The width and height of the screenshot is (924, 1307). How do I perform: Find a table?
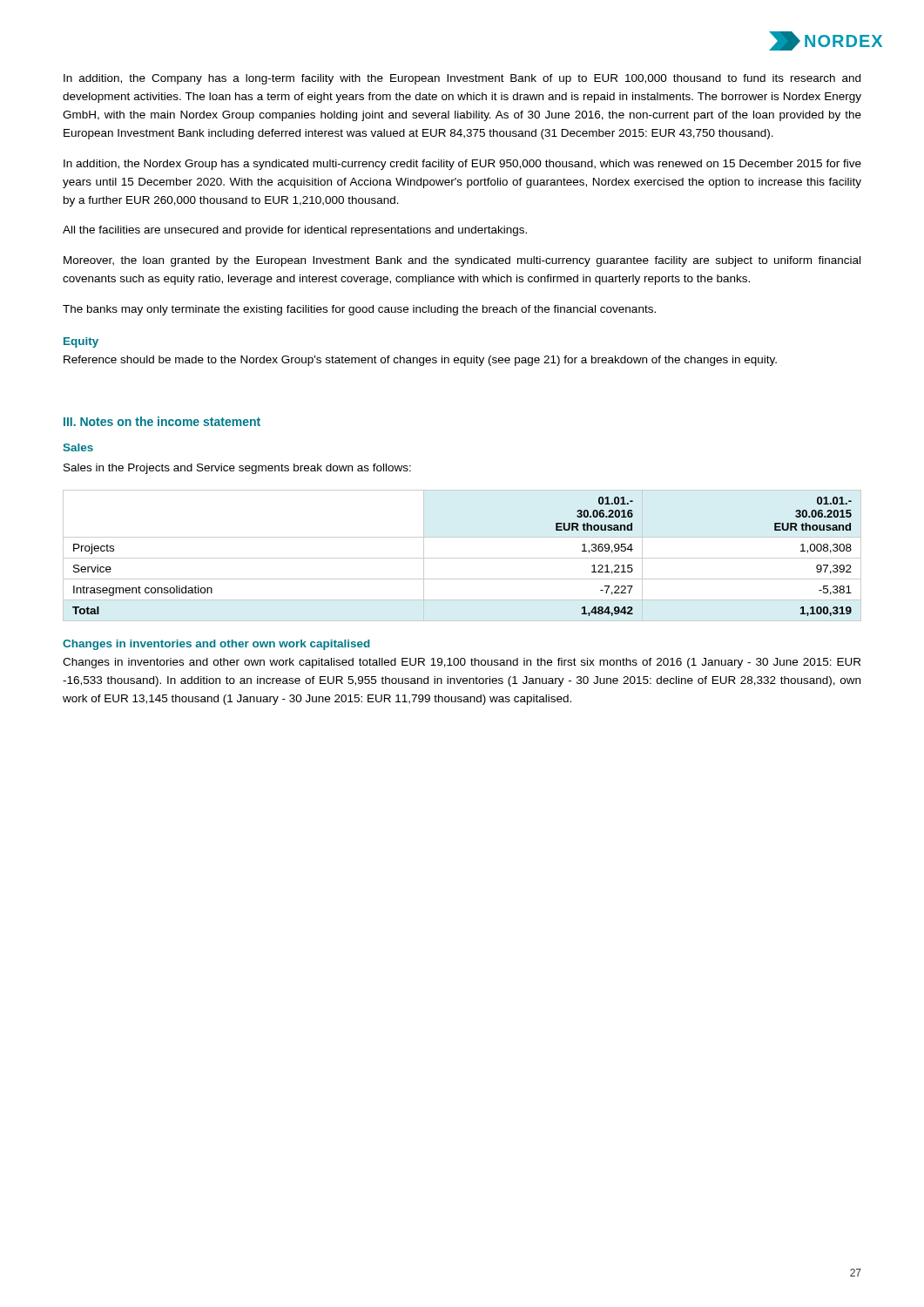462,555
